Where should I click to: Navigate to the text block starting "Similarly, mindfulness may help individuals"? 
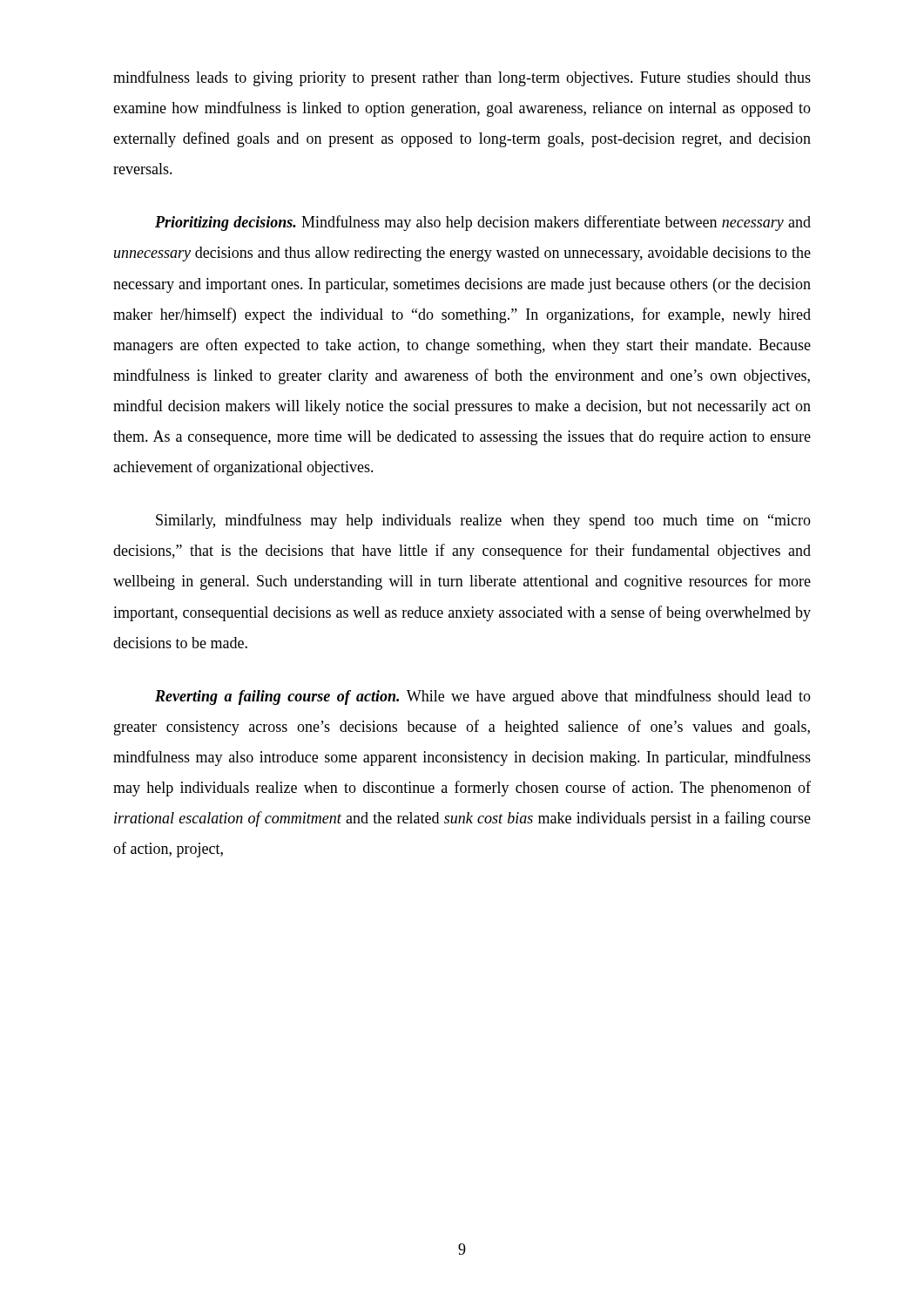(462, 582)
